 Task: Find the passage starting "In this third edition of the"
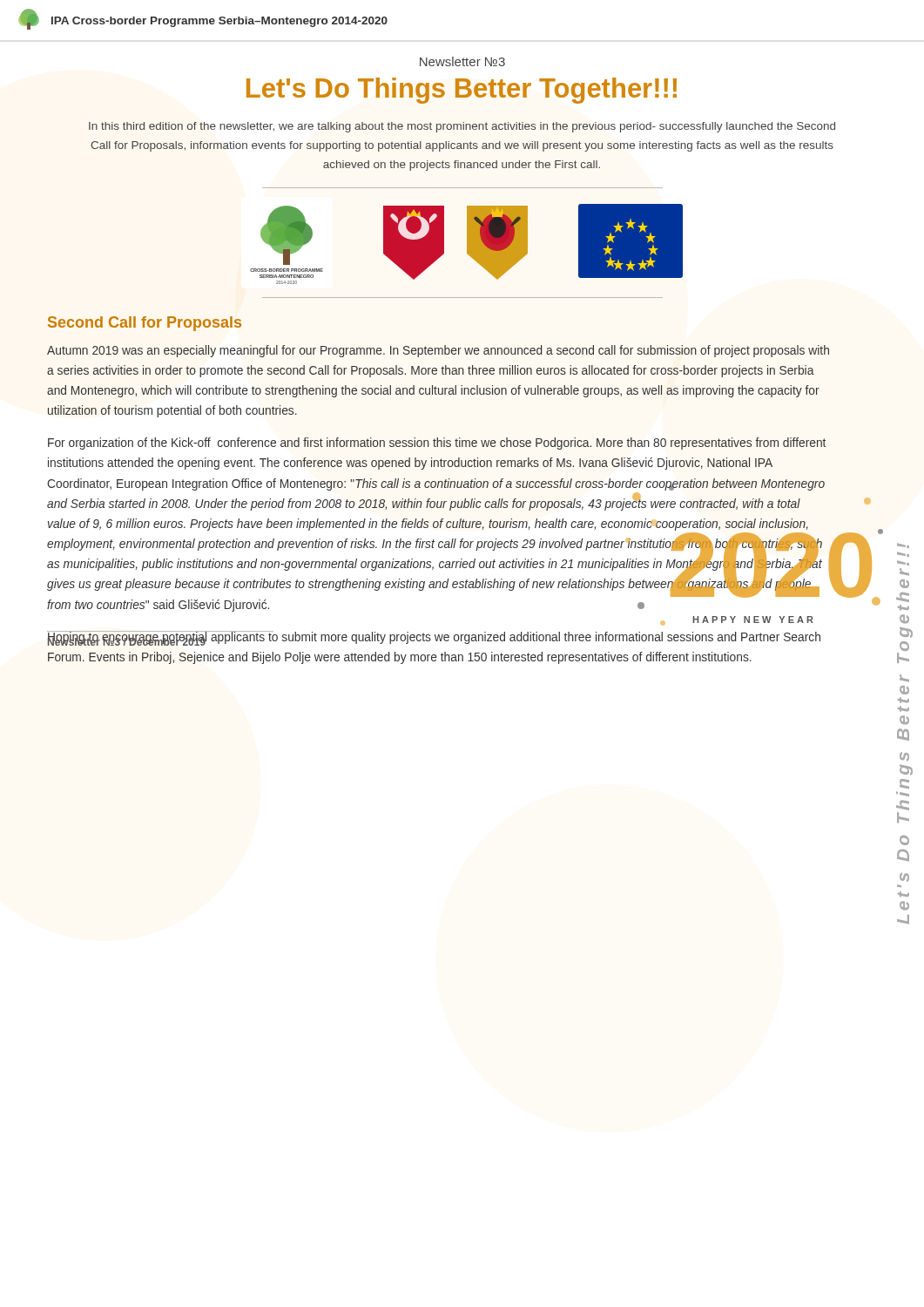point(462,145)
